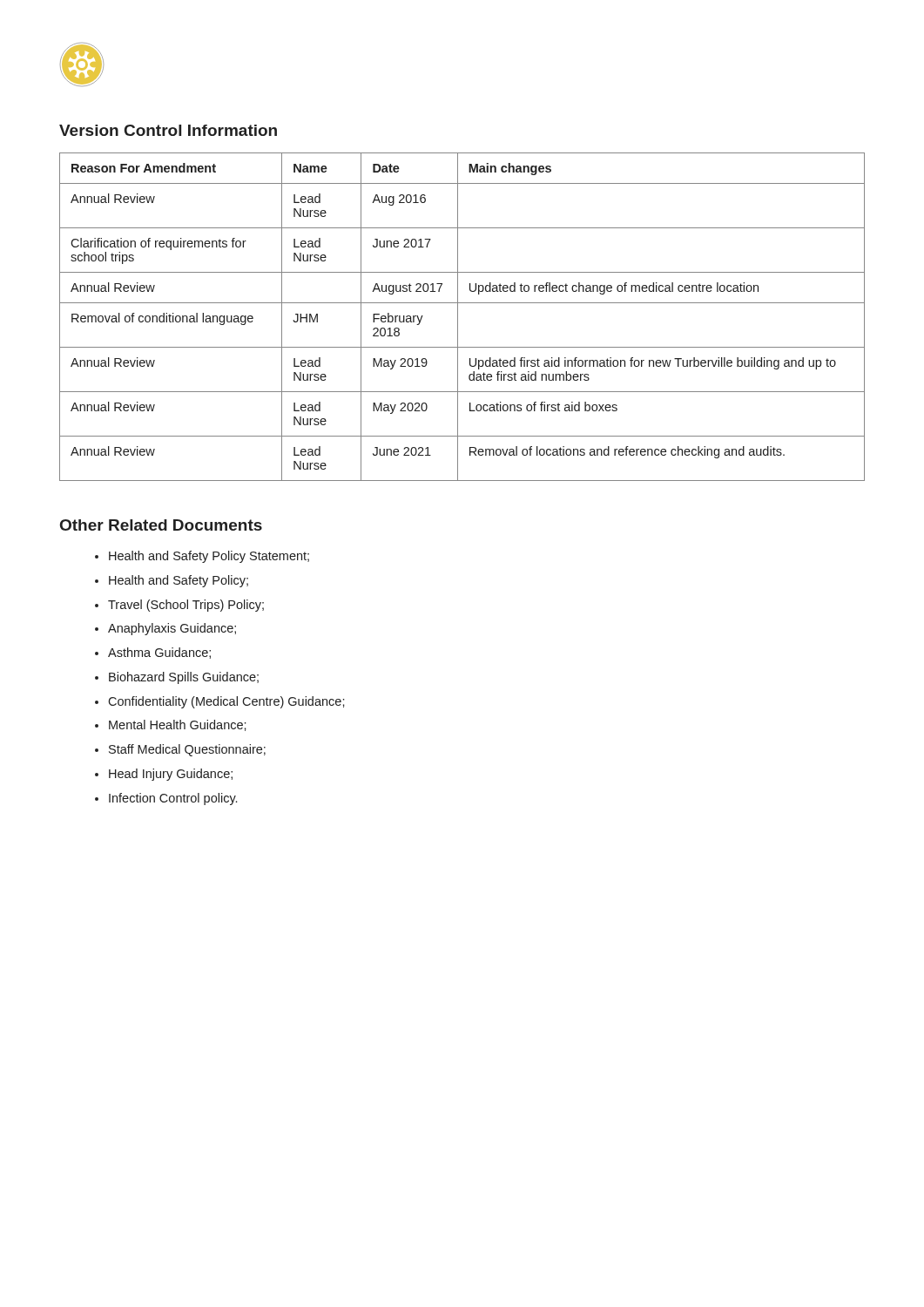Screen dimensions: 1307x924
Task: Find "Biohazard Spills Guidance;" on this page
Action: click(184, 677)
